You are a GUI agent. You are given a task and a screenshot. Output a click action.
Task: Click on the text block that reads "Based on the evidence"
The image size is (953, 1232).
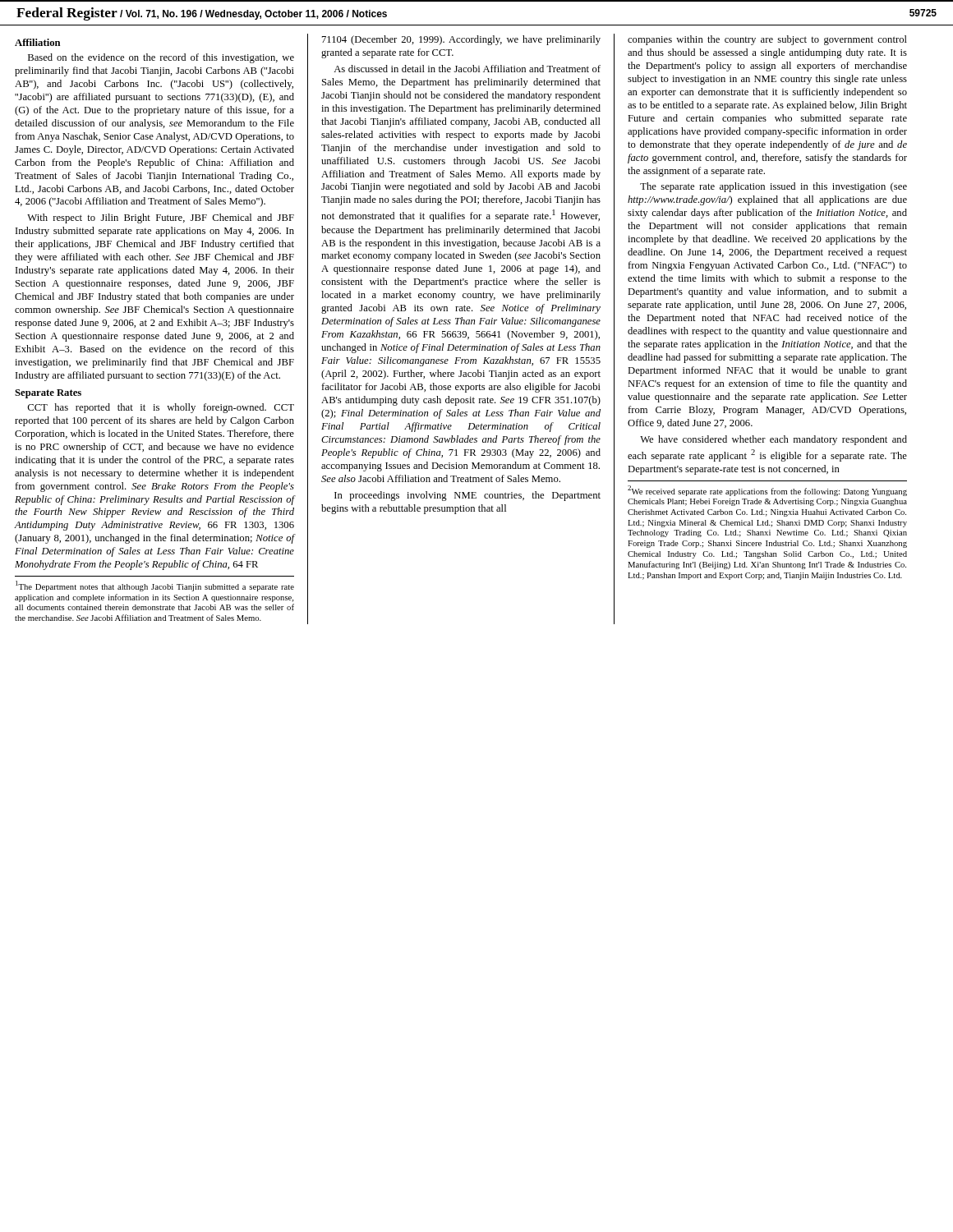pyautogui.click(x=154, y=217)
